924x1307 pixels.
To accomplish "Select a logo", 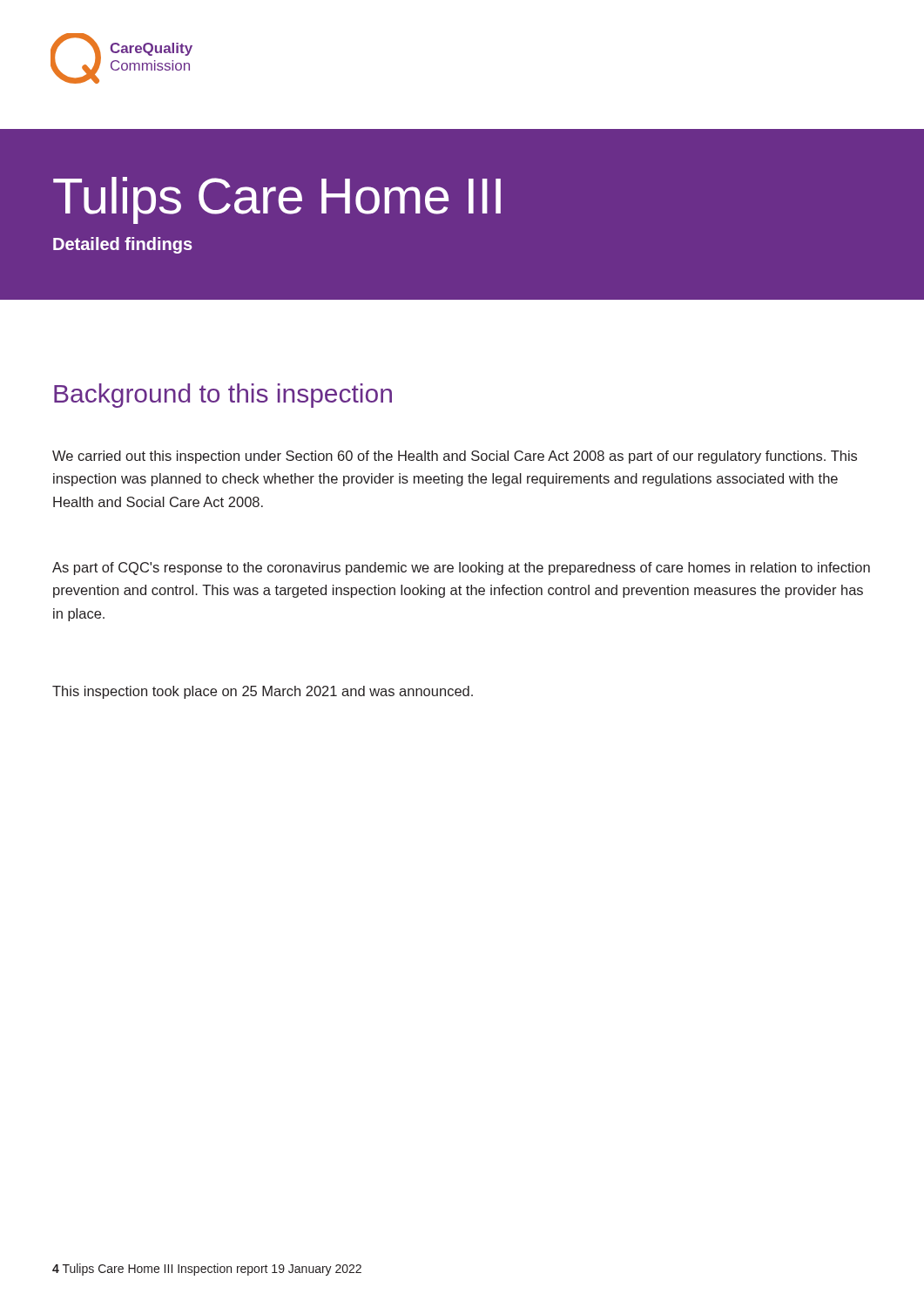I will [127, 63].
